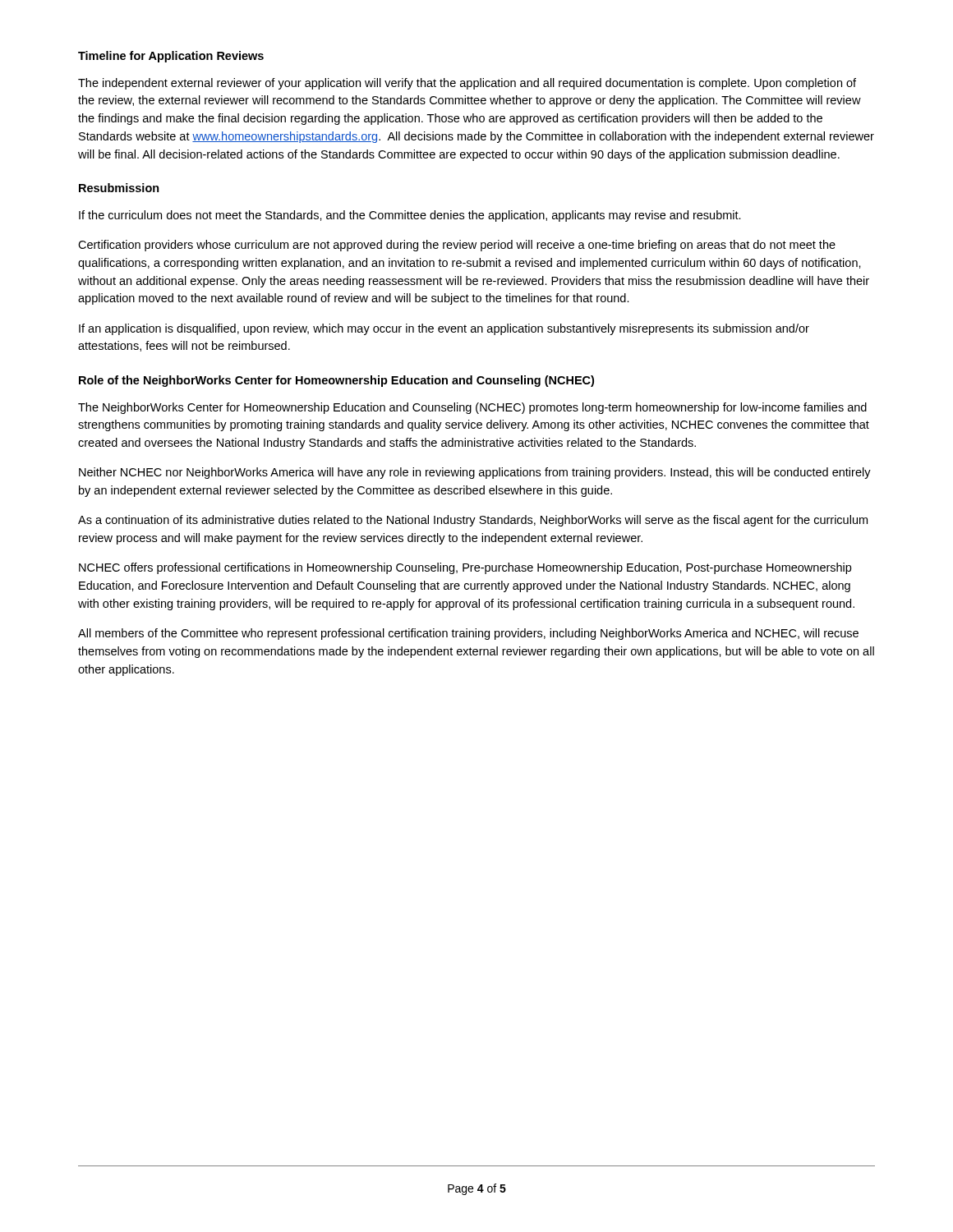This screenshot has width=953, height=1232.
Task: Find the element starting "Timeline for Application Reviews"
Action: [171, 57]
